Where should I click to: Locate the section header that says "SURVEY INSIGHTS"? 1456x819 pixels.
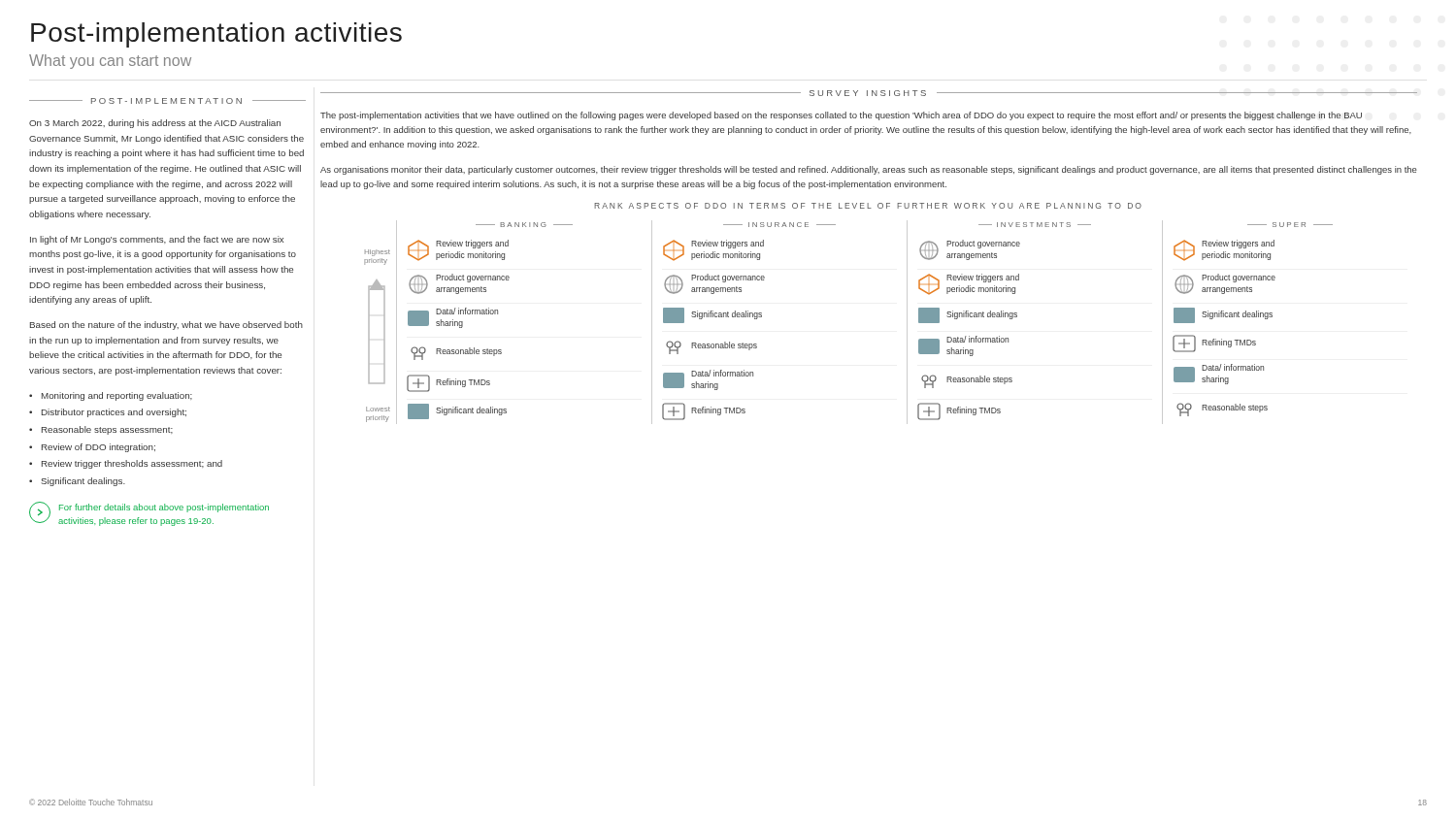pyautogui.click(x=869, y=93)
